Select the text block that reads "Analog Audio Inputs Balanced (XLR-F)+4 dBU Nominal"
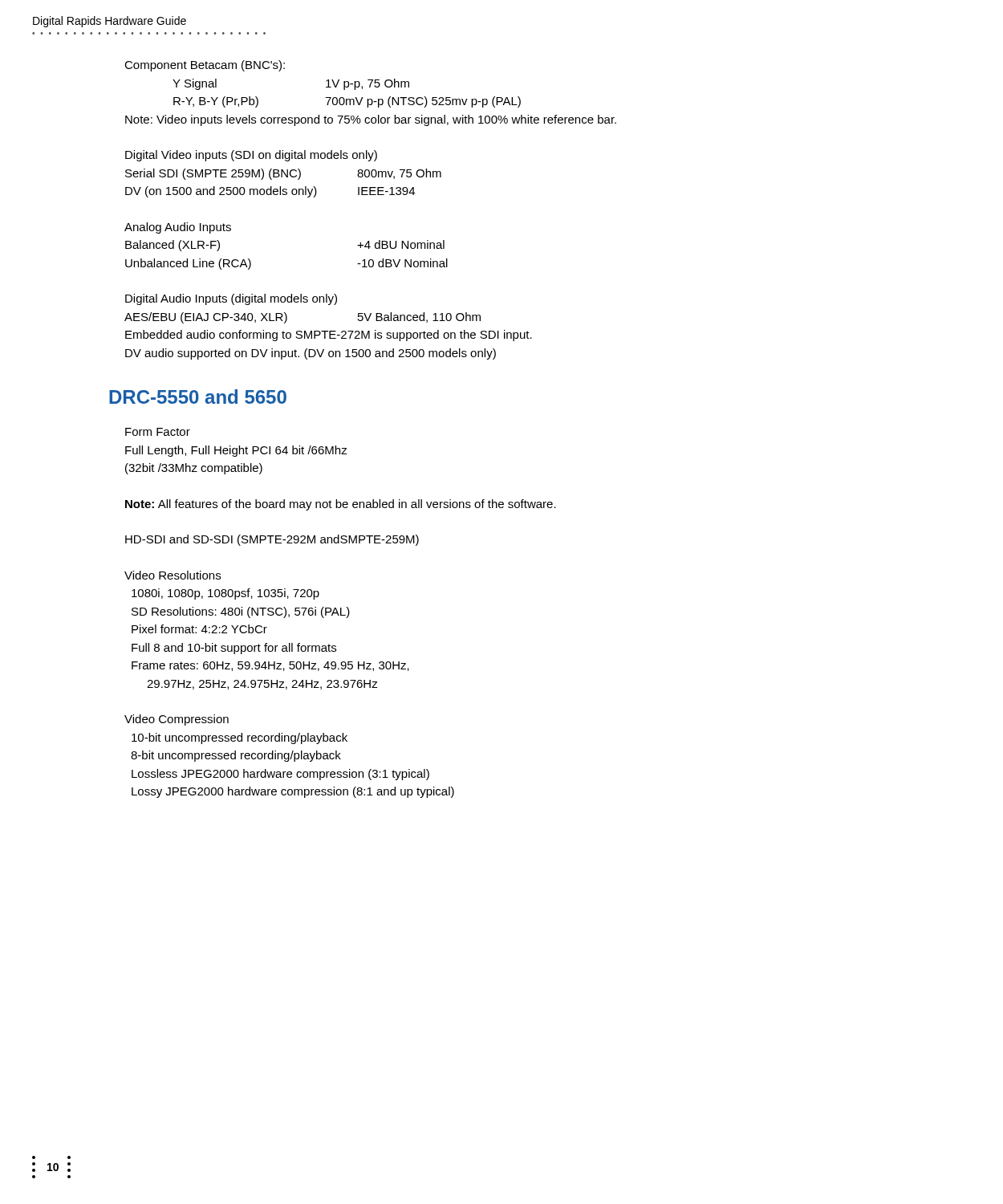The image size is (1003, 1204). [178, 228]
